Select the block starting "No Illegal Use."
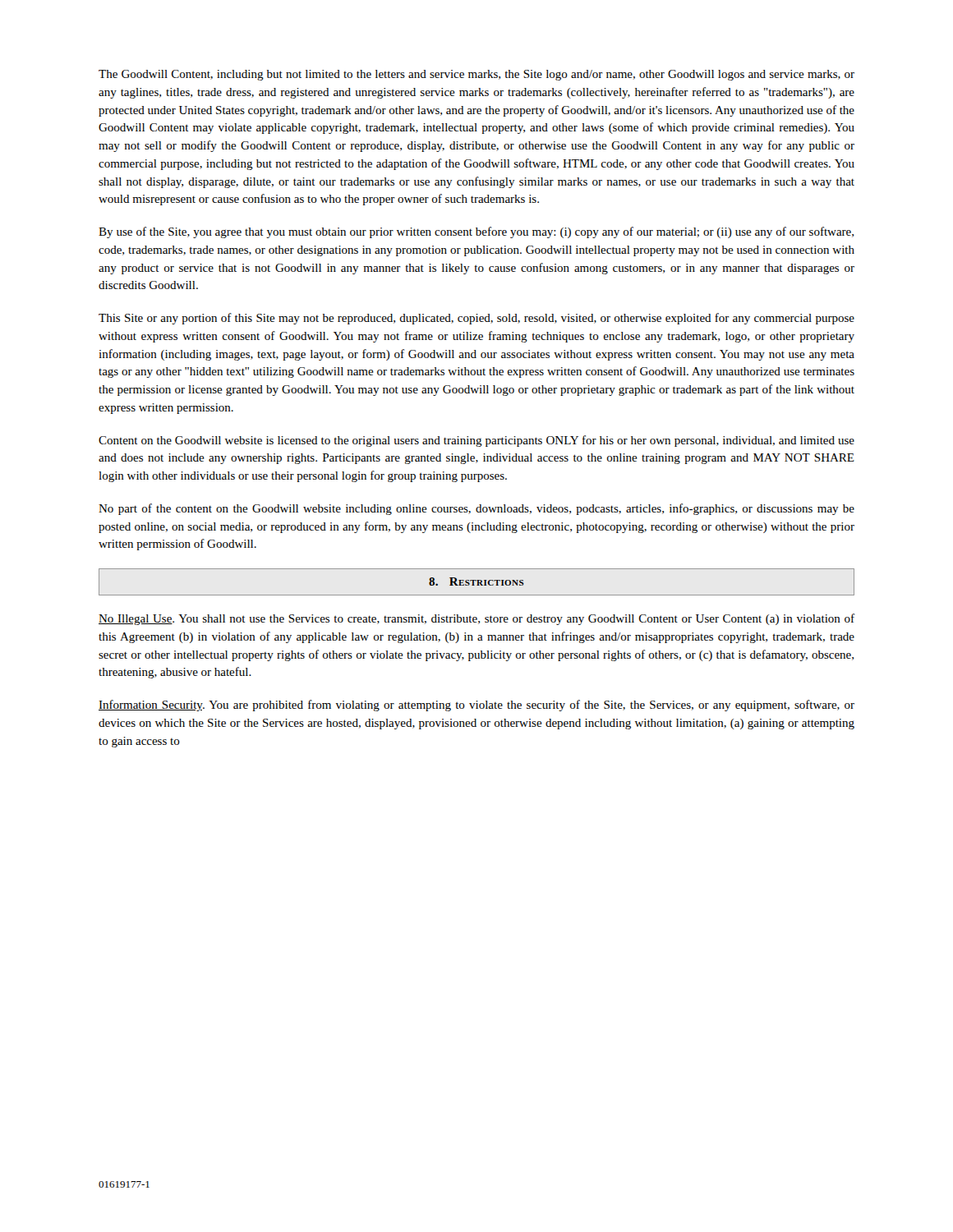 [x=476, y=645]
